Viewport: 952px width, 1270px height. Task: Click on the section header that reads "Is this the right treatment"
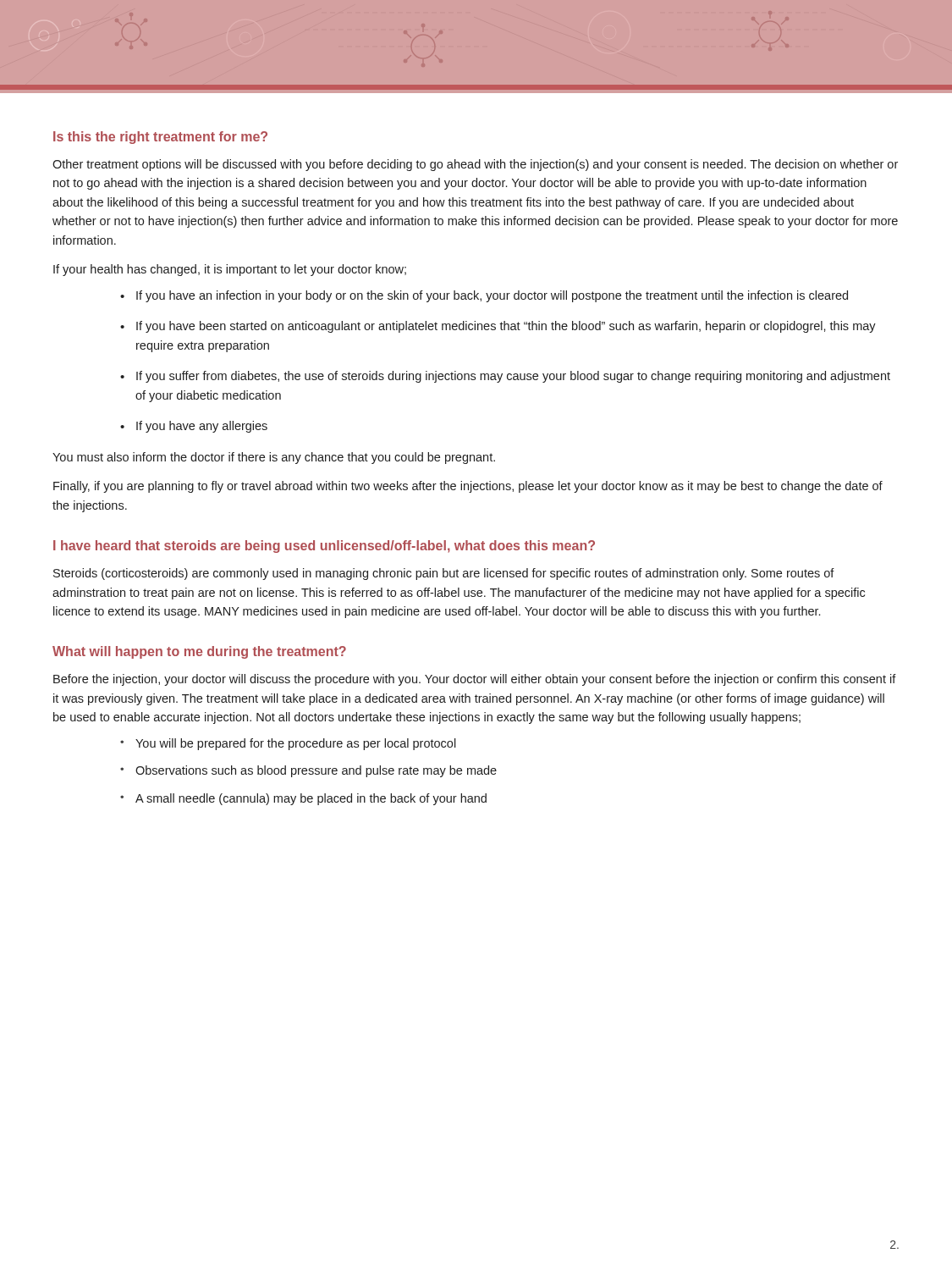click(x=160, y=137)
